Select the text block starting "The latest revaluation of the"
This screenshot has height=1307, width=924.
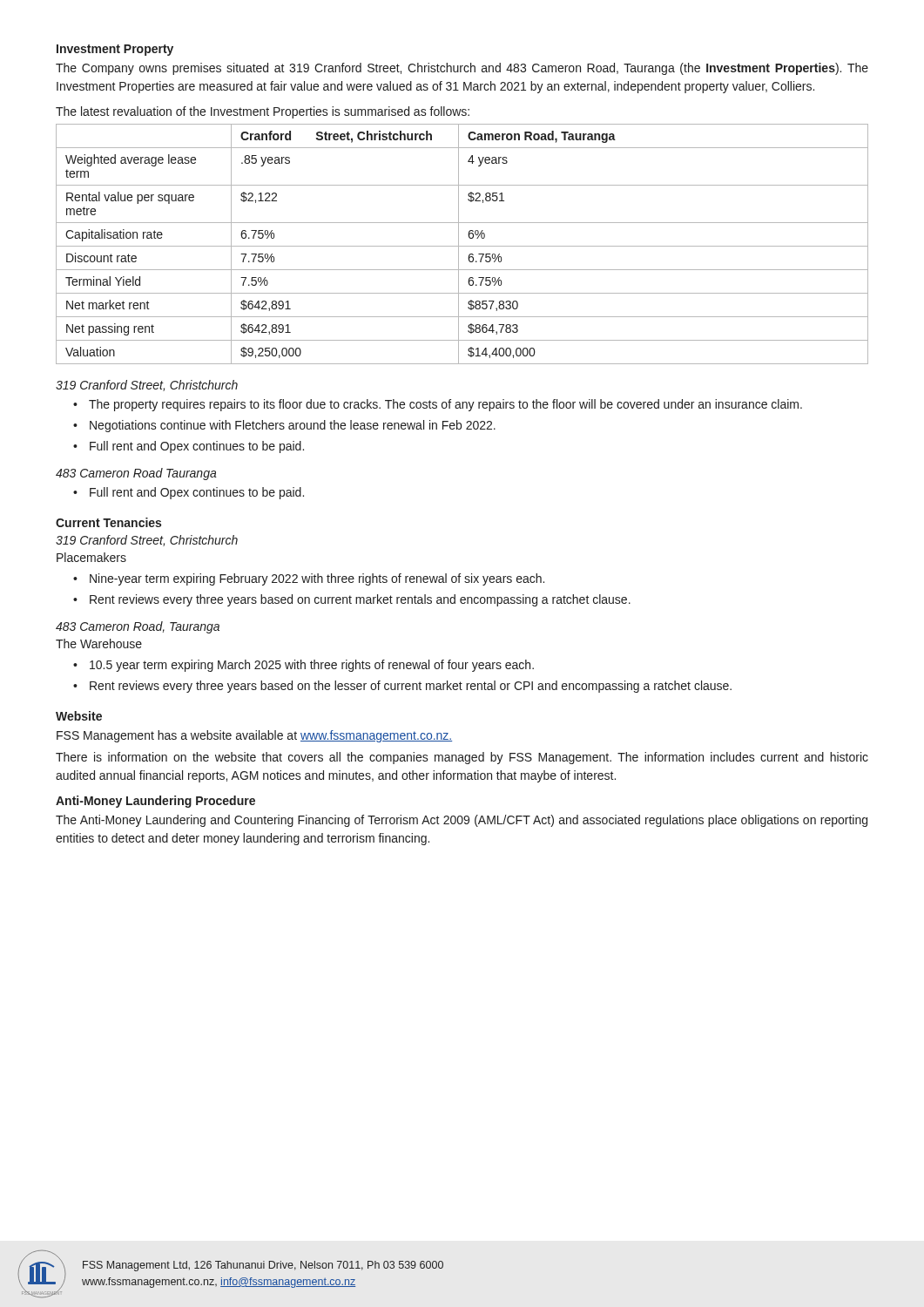point(263,112)
